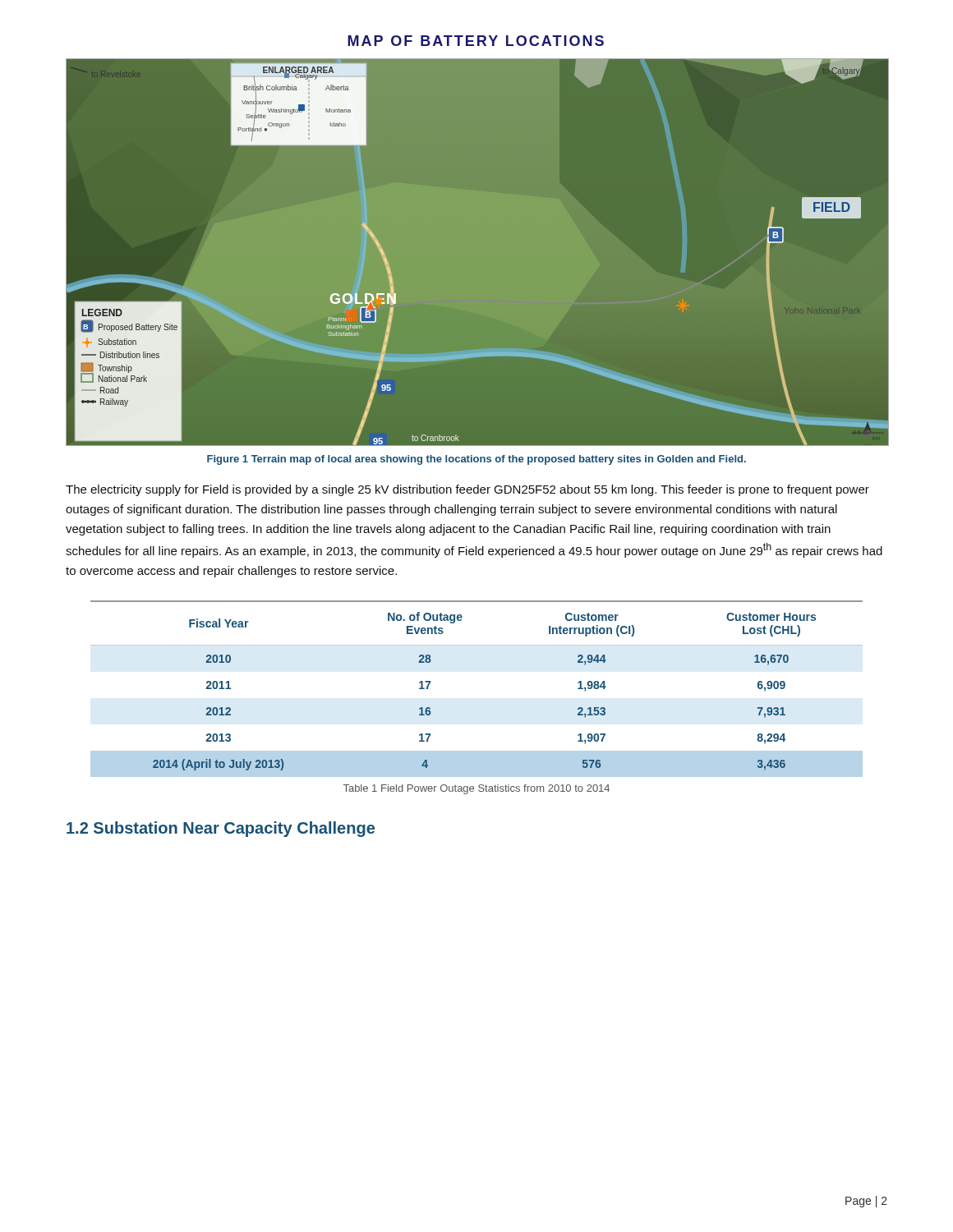Select the table that reads "2014 (April to"

click(476, 689)
